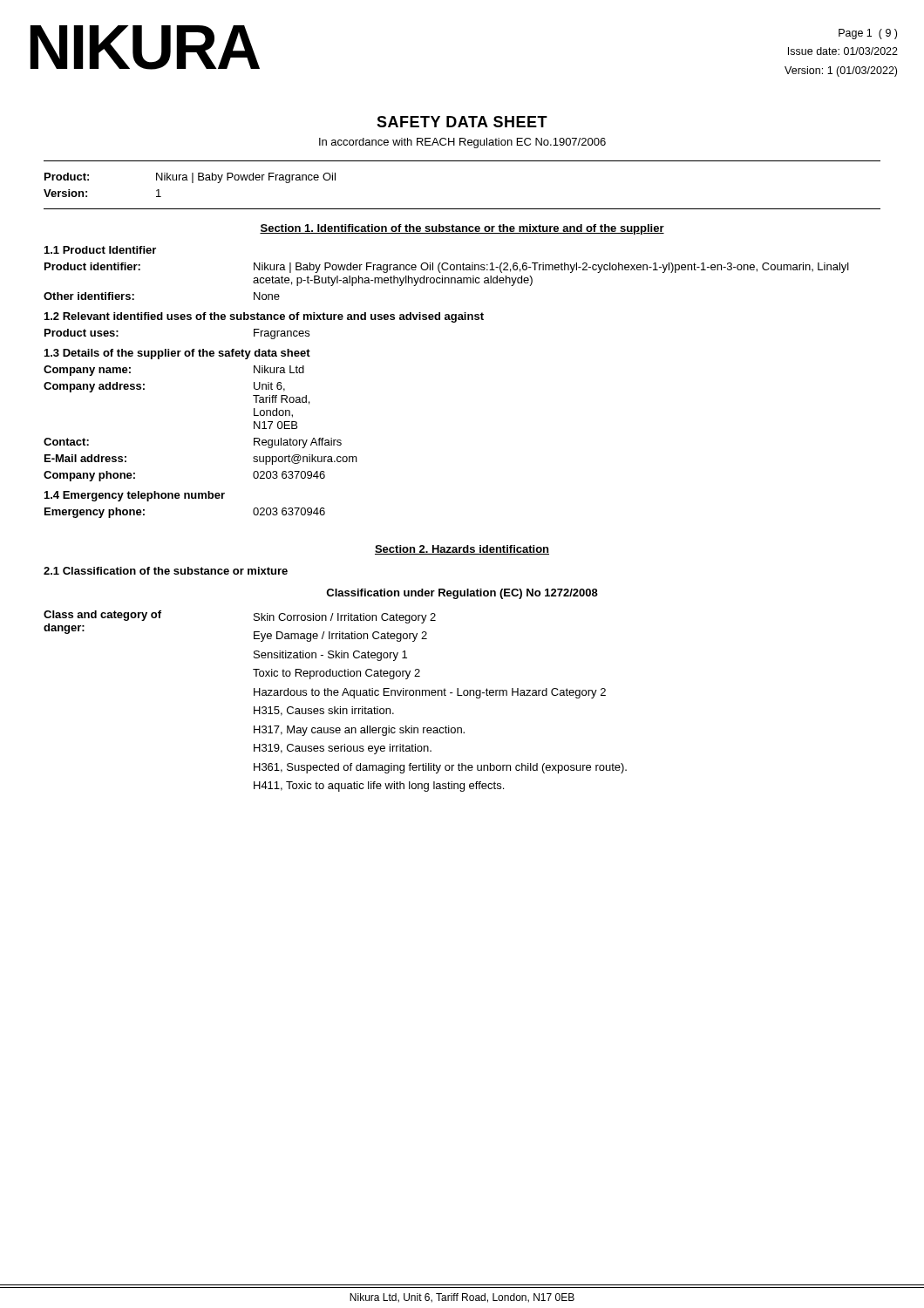
Task: Point to "Other identifiers: None"
Action: tap(90, 295)
